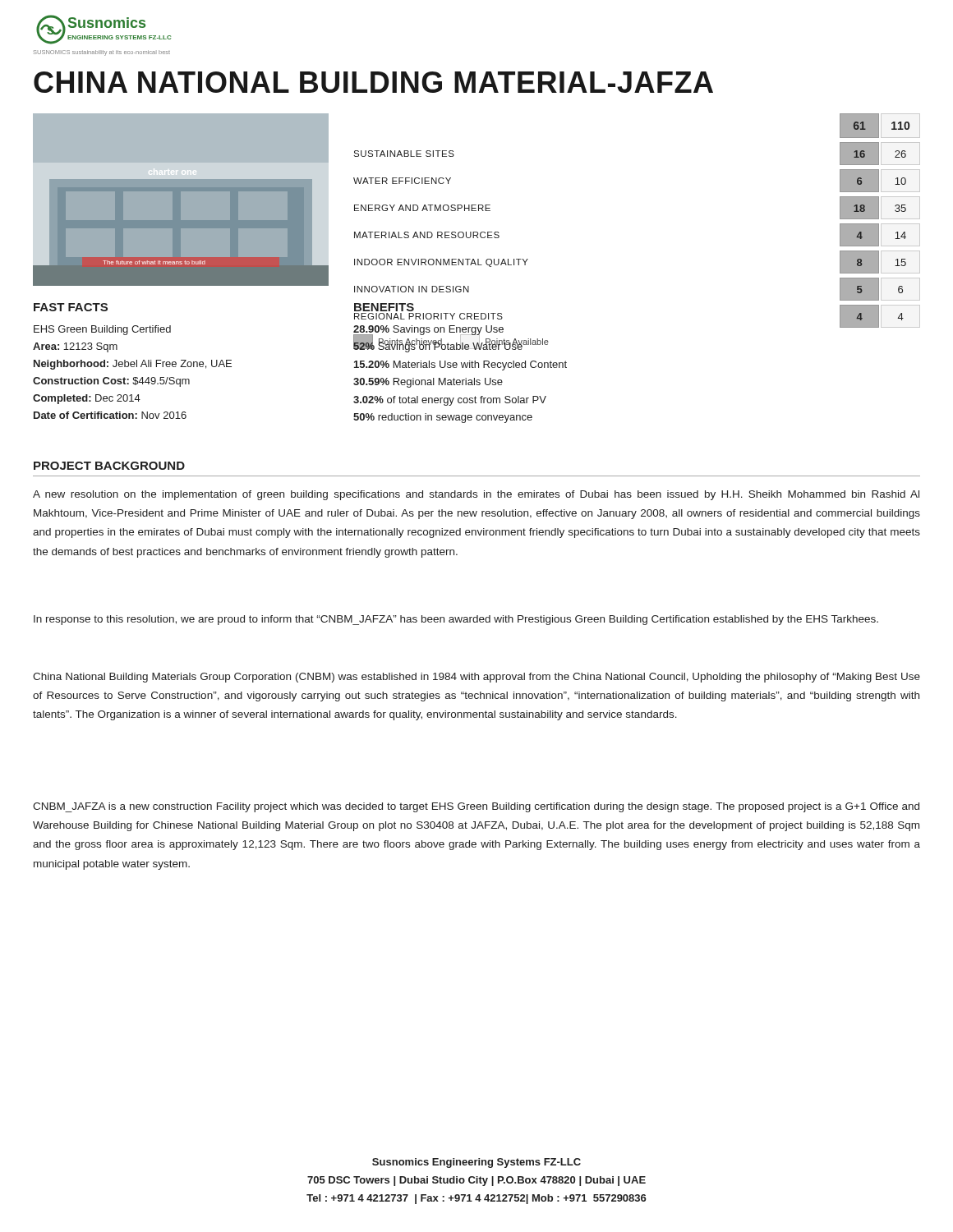Point to the block beginning "90% Savings on Energy Use 52% Savings on"
Screen dimensions: 1232x953
(x=460, y=373)
